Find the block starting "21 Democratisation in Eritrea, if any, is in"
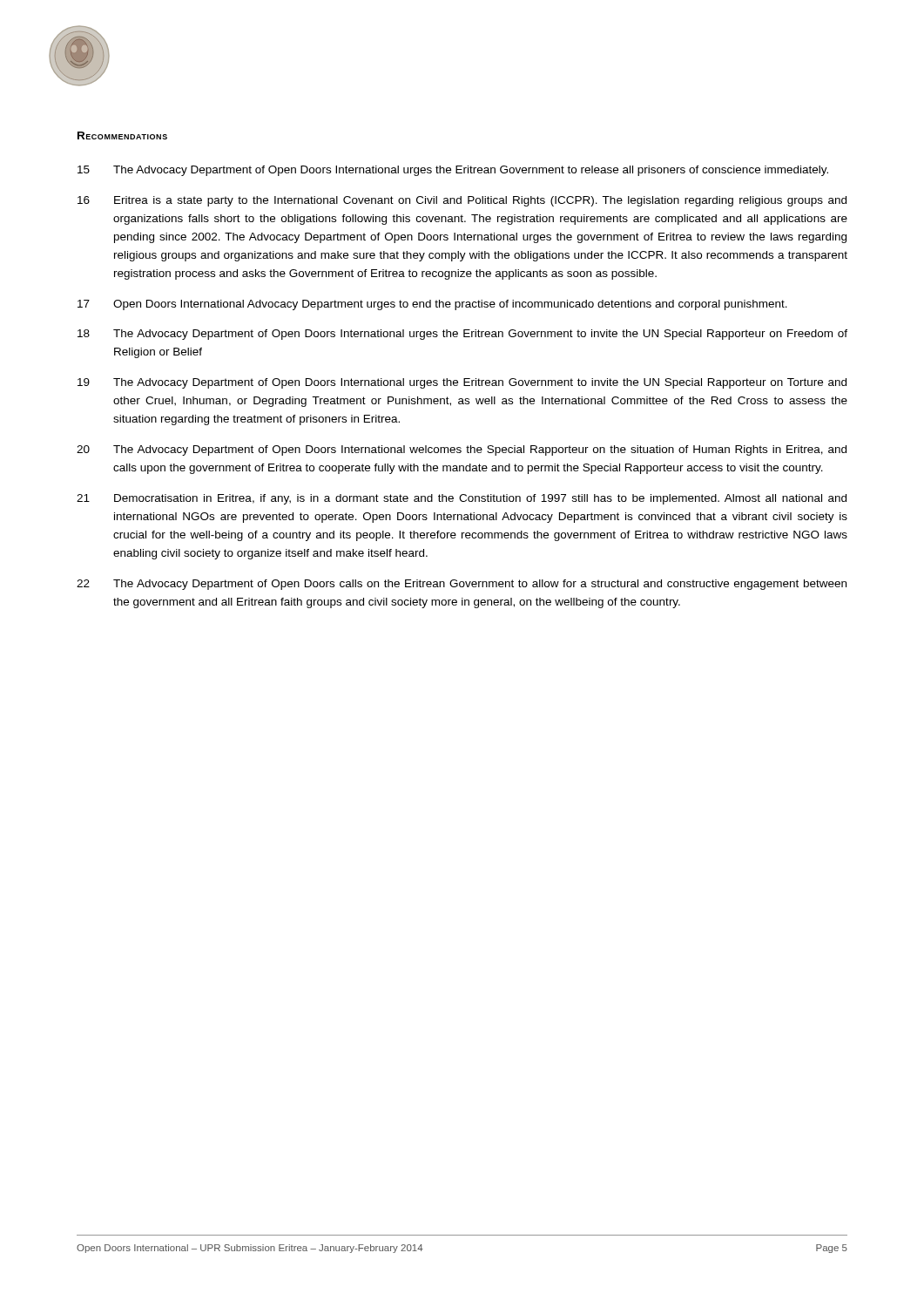The image size is (924, 1307). coord(462,526)
